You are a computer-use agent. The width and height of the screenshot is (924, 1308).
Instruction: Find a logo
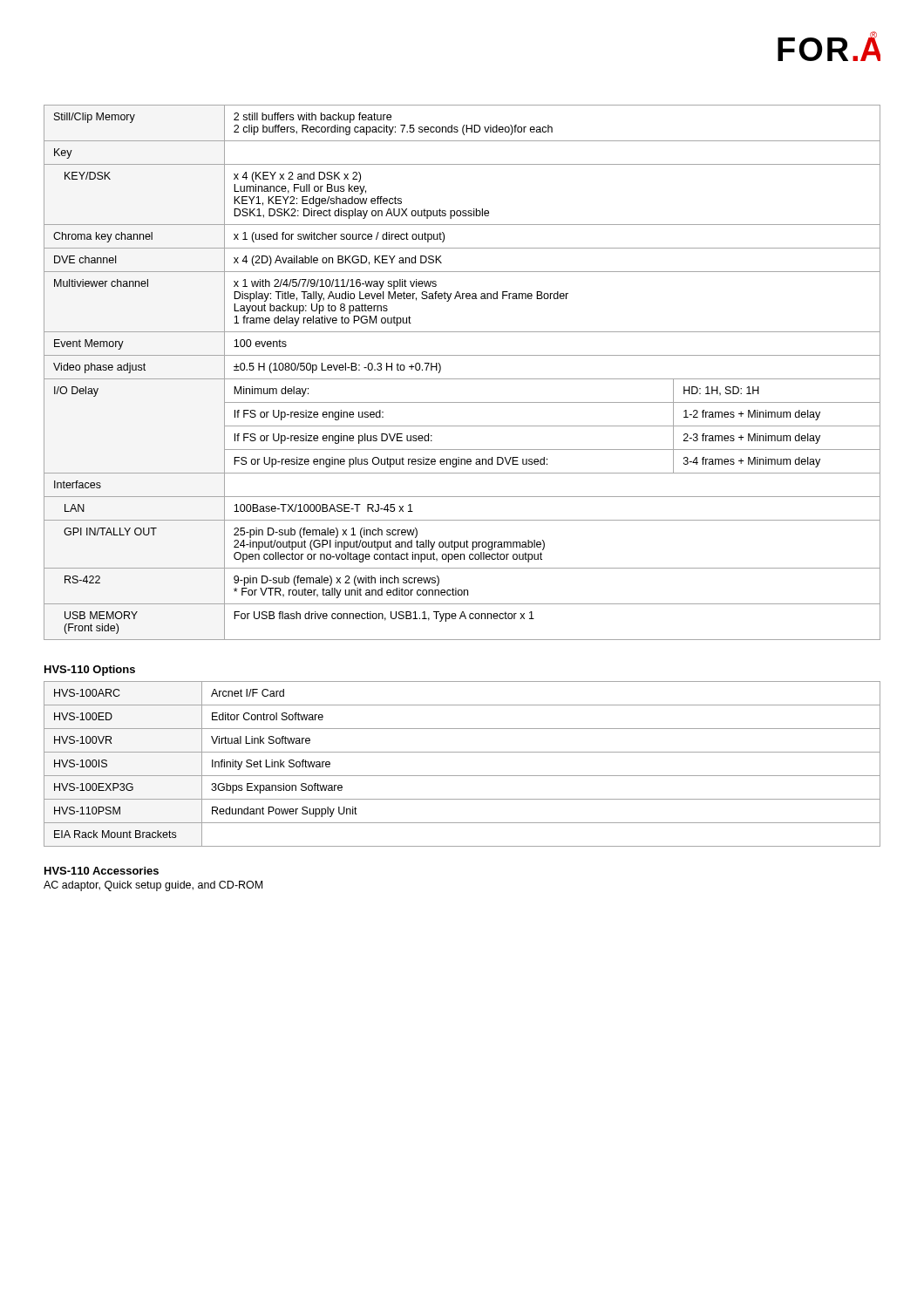click(x=828, y=49)
